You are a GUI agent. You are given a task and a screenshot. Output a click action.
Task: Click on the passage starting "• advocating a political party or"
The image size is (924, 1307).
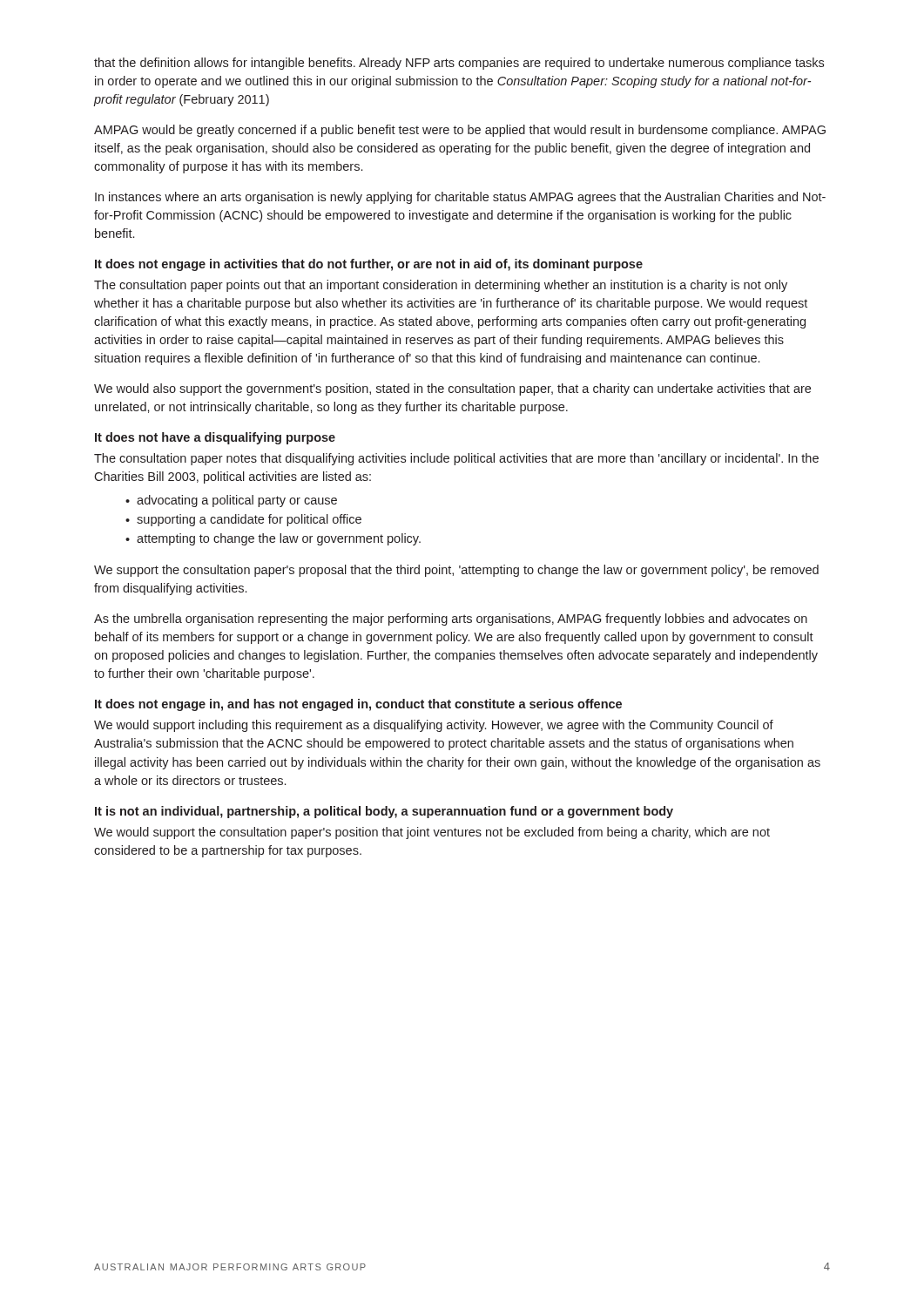coord(231,501)
